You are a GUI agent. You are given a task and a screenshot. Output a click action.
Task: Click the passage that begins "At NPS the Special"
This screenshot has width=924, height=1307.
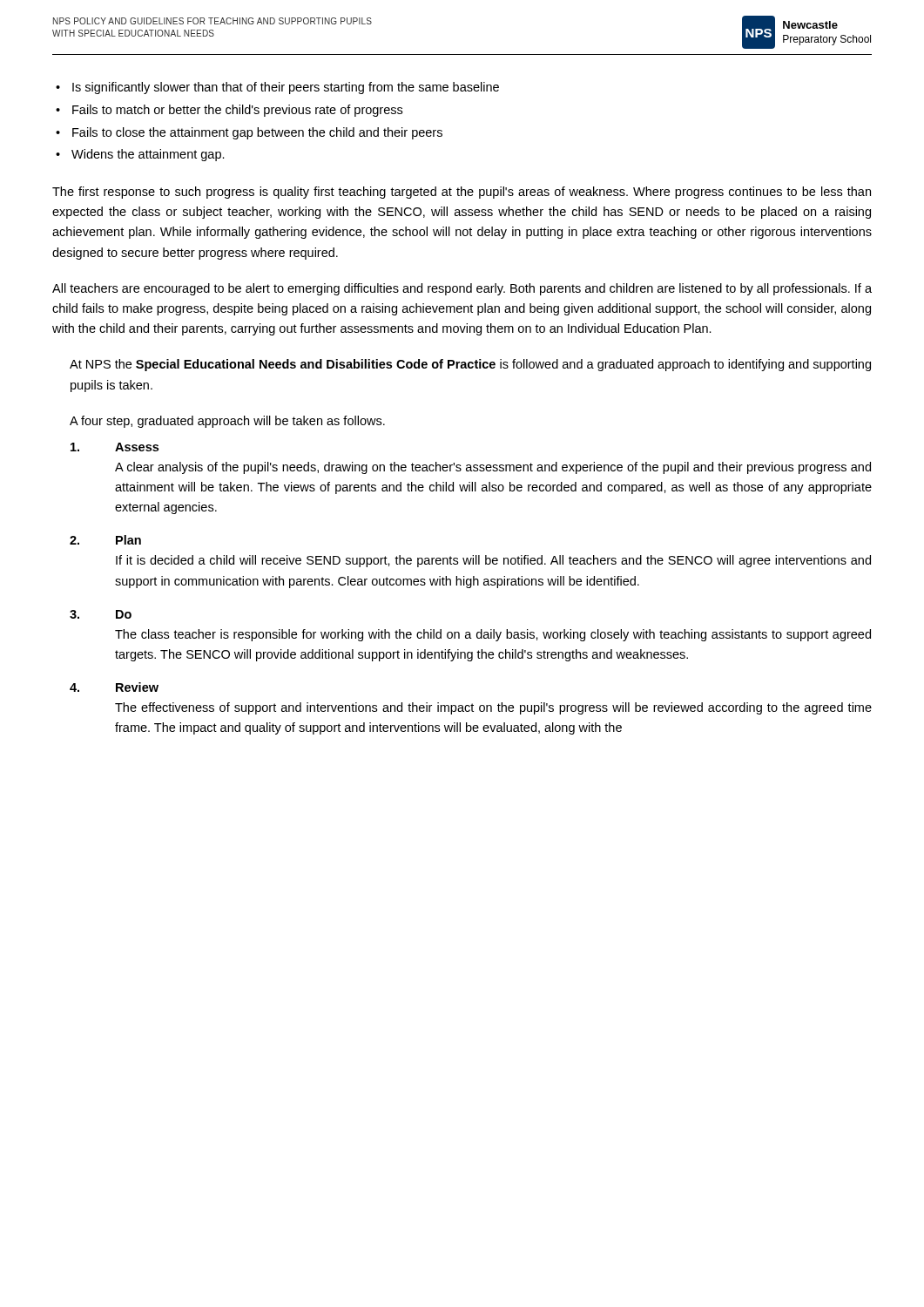471,375
